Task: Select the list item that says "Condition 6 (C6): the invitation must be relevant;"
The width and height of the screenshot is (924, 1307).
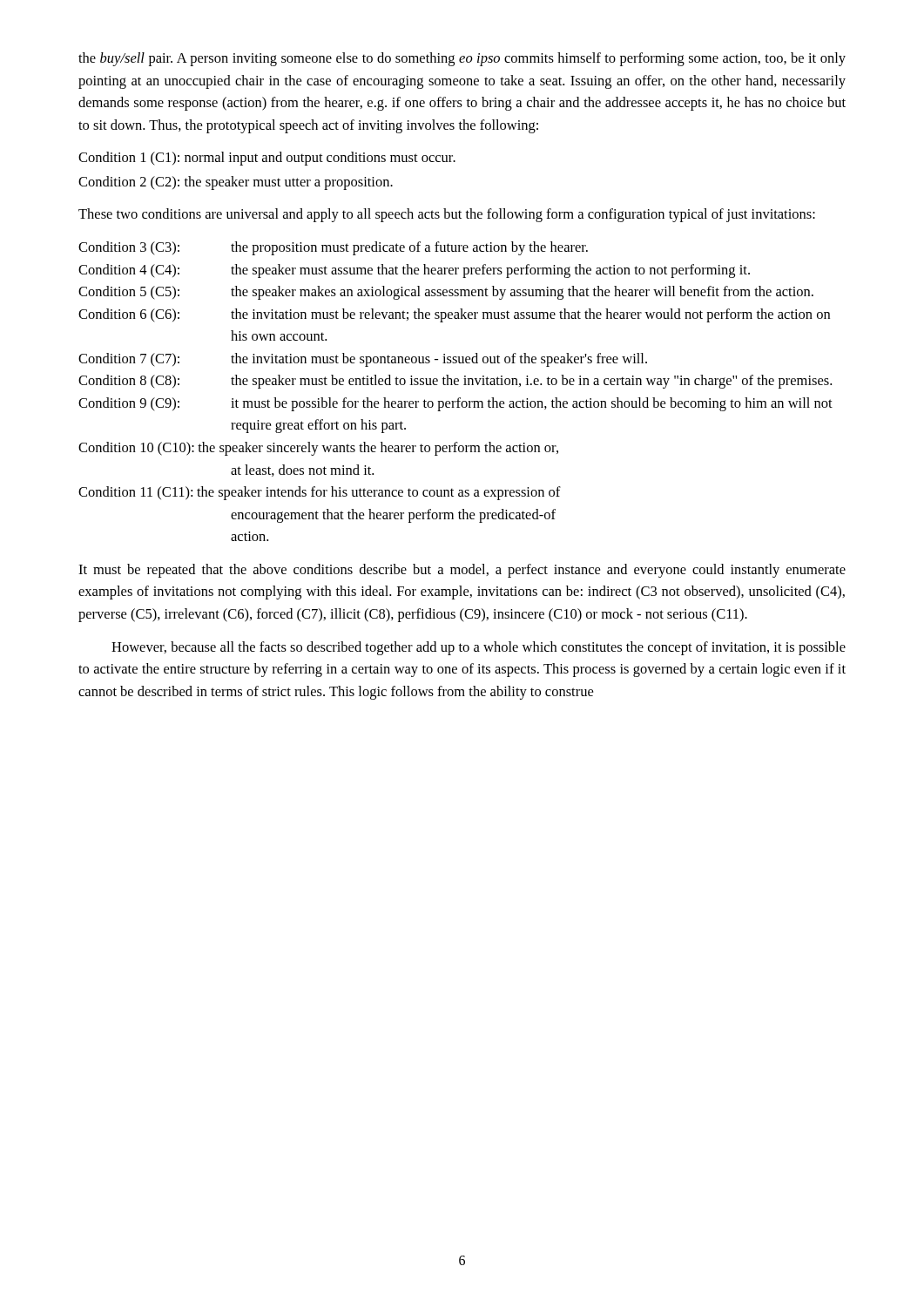Action: 462,325
